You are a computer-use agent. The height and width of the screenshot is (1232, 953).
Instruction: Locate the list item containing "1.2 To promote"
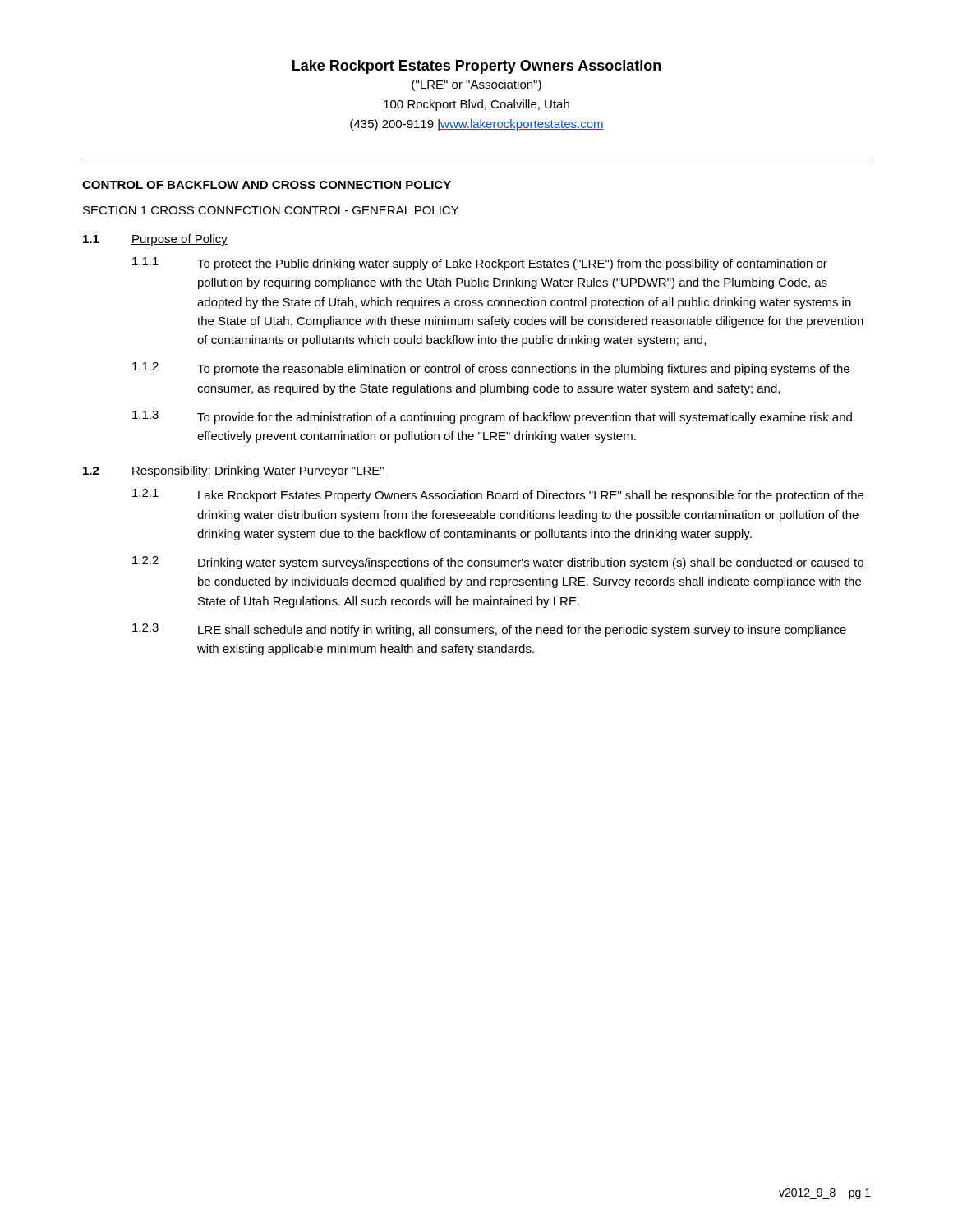click(x=501, y=378)
